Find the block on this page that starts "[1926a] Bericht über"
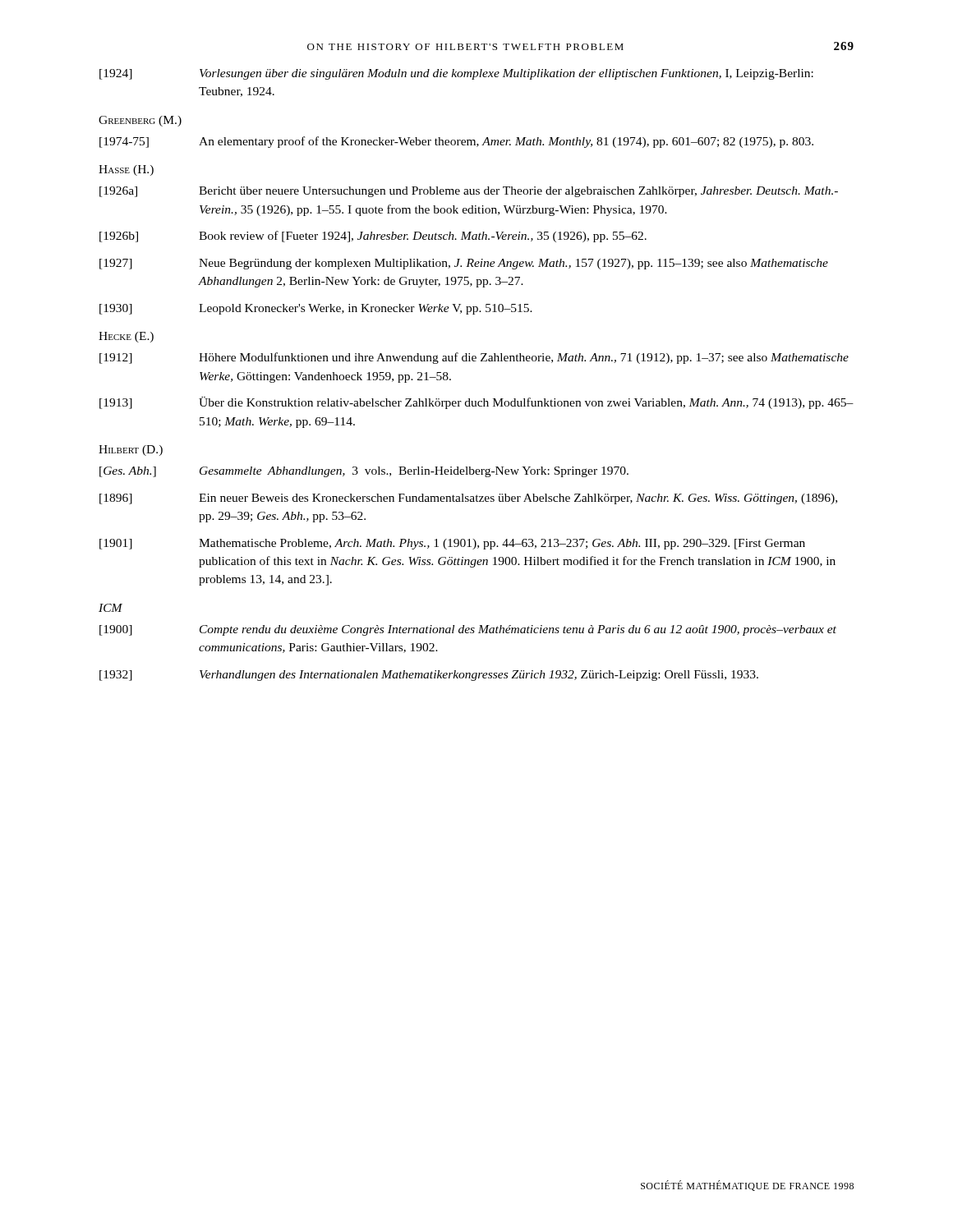 (476, 200)
